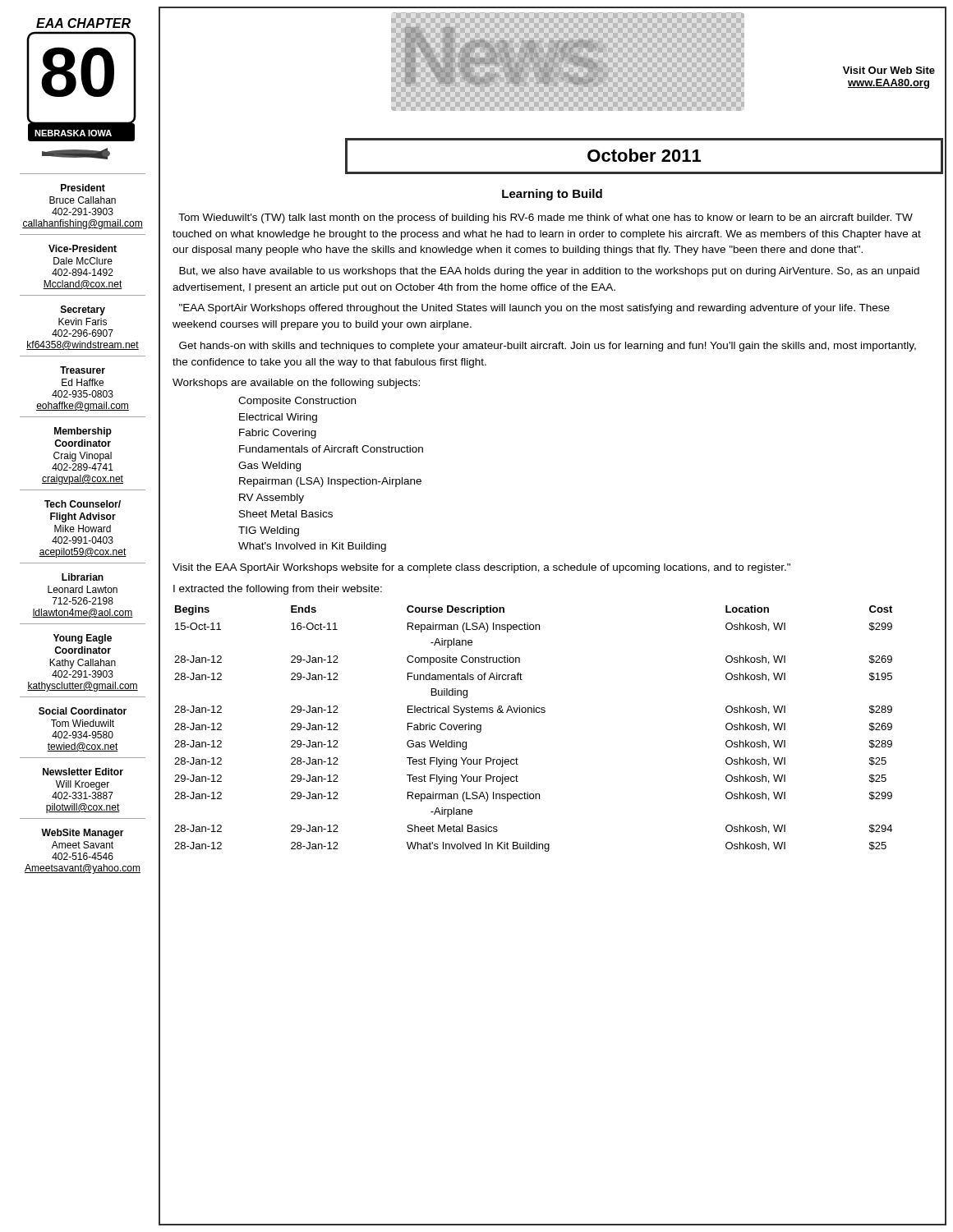Screen dimensions: 1232x953
Task: Find the text containing "WebSite Manager Ameet Savant 402-516-4546 Ameetsavant@yahoo.com"
Action: 83,850
